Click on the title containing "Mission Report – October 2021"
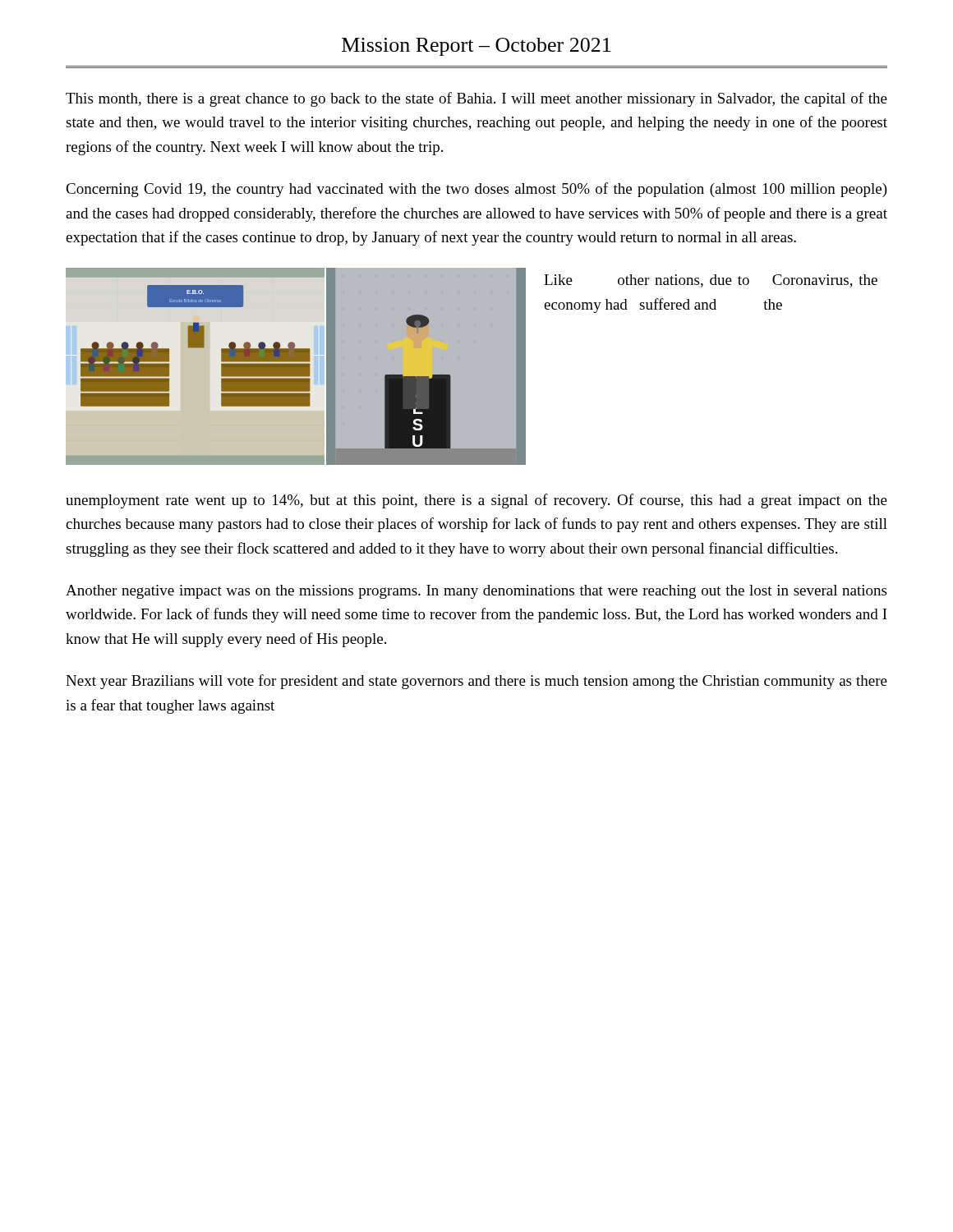Viewport: 953px width, 1232px height. 476,45
